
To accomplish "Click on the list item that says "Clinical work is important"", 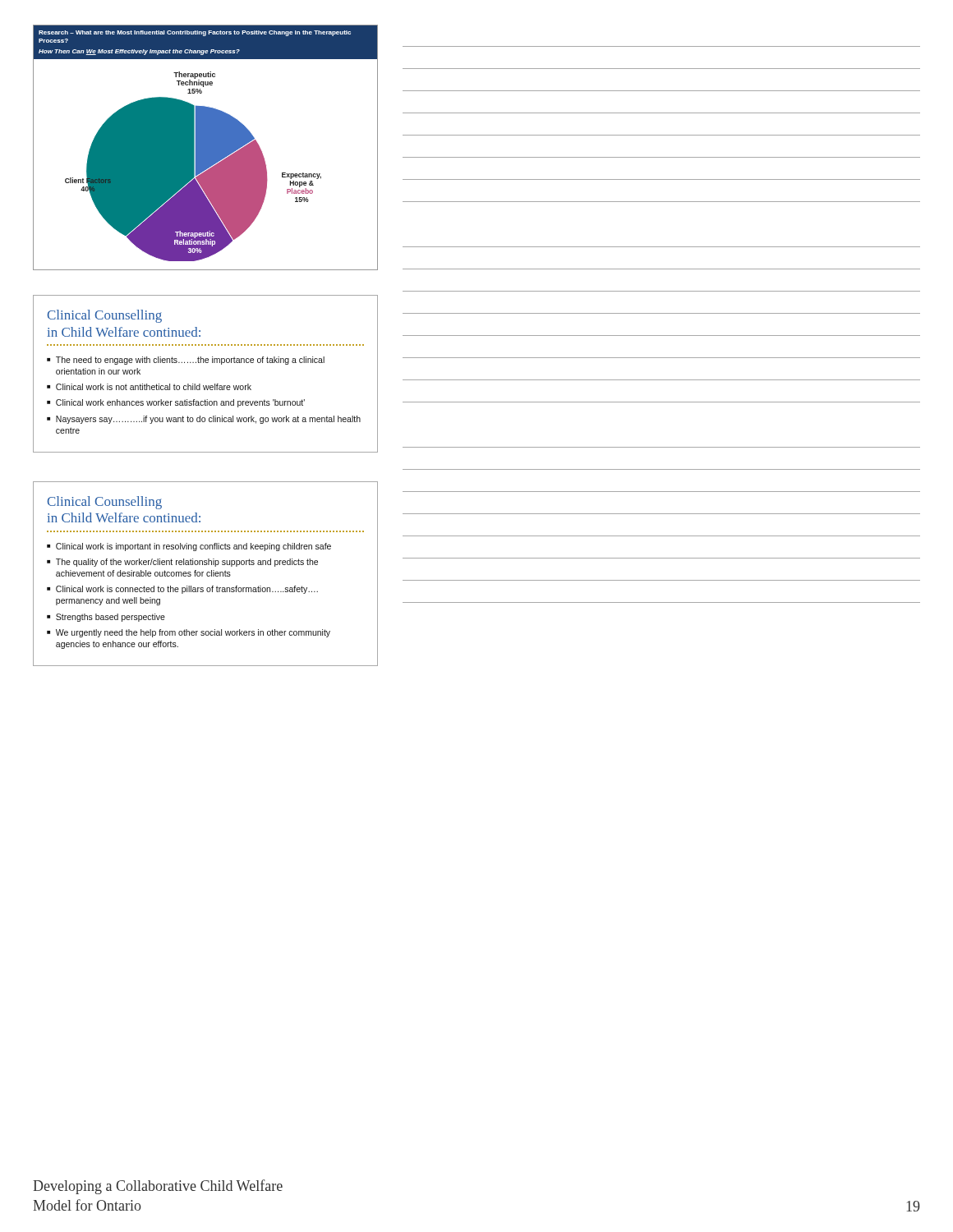I will pyautogui.click(x=194, y=546).
